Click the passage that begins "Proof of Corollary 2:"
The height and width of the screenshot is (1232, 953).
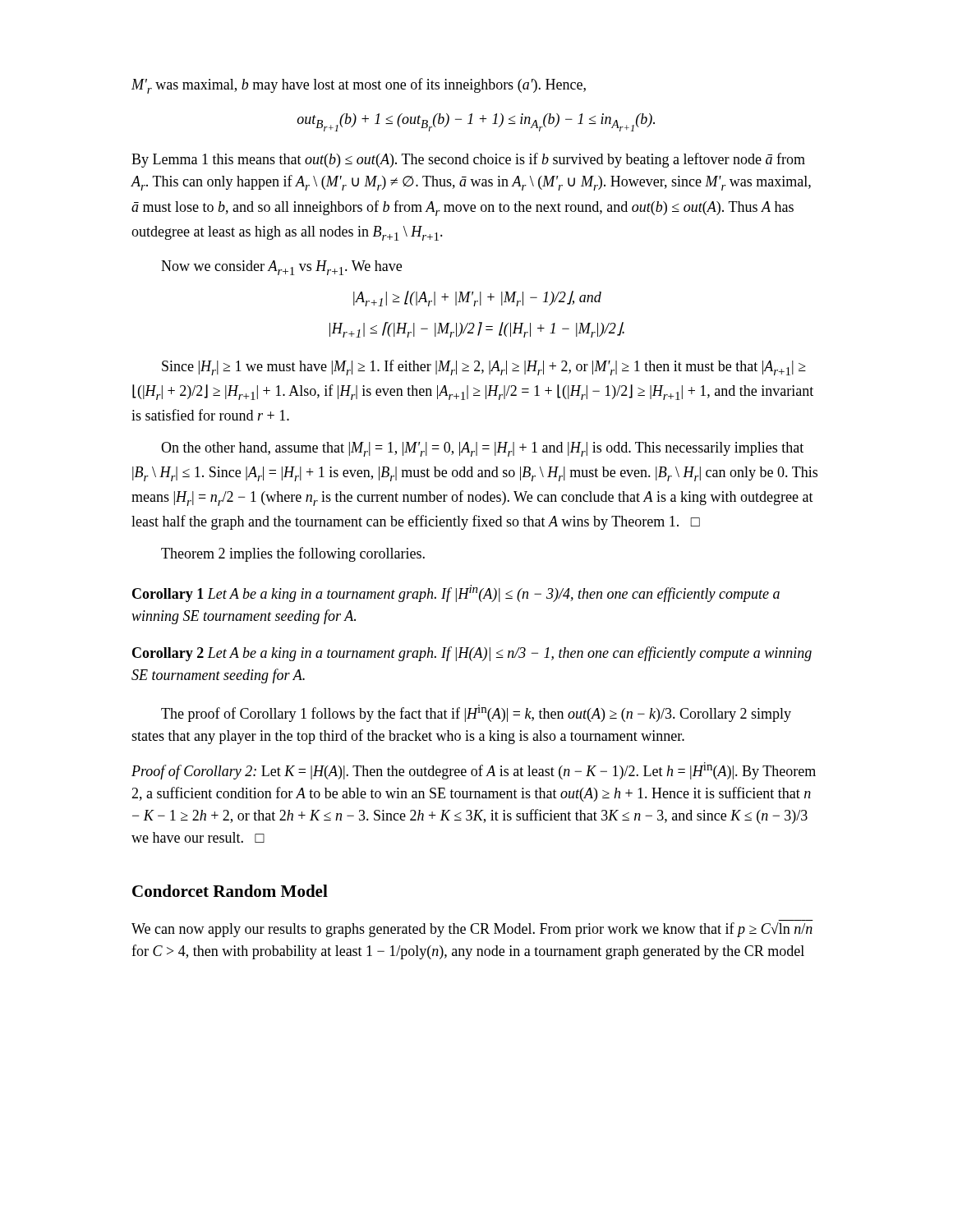point(474,803)
